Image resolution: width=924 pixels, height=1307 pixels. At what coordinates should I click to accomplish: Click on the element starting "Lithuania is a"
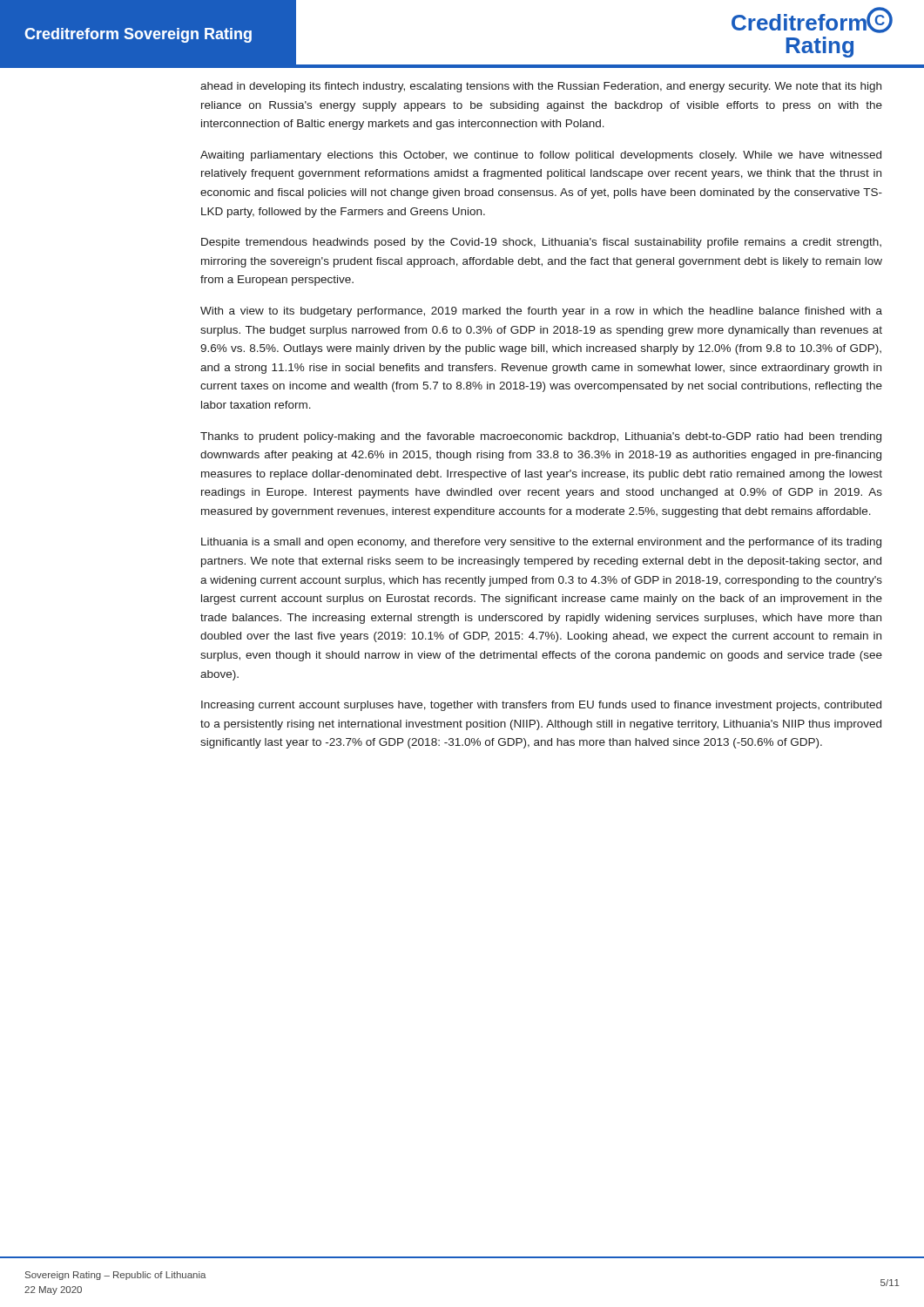tap(541, 608)
